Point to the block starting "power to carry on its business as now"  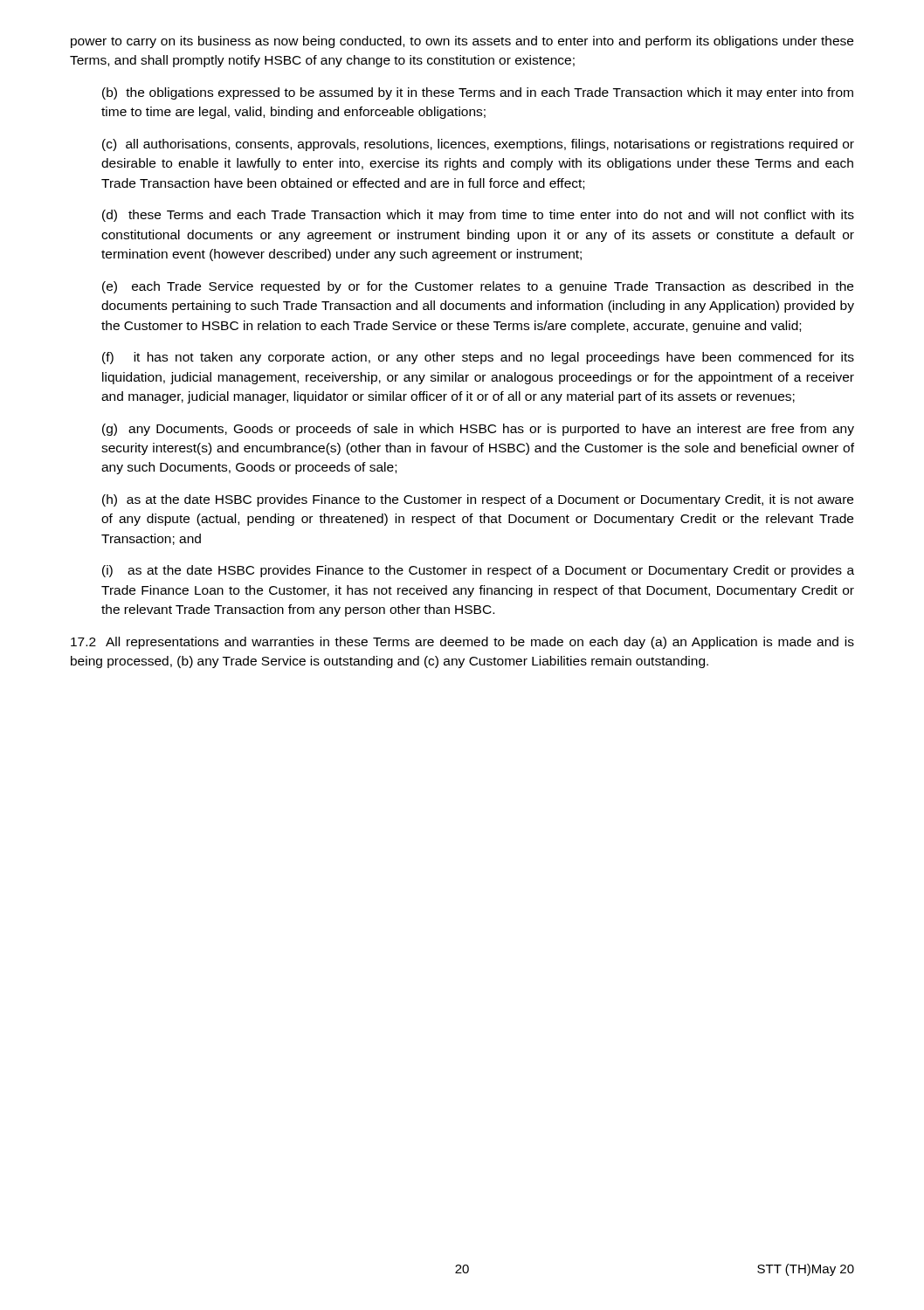click(x=462, y=50)
